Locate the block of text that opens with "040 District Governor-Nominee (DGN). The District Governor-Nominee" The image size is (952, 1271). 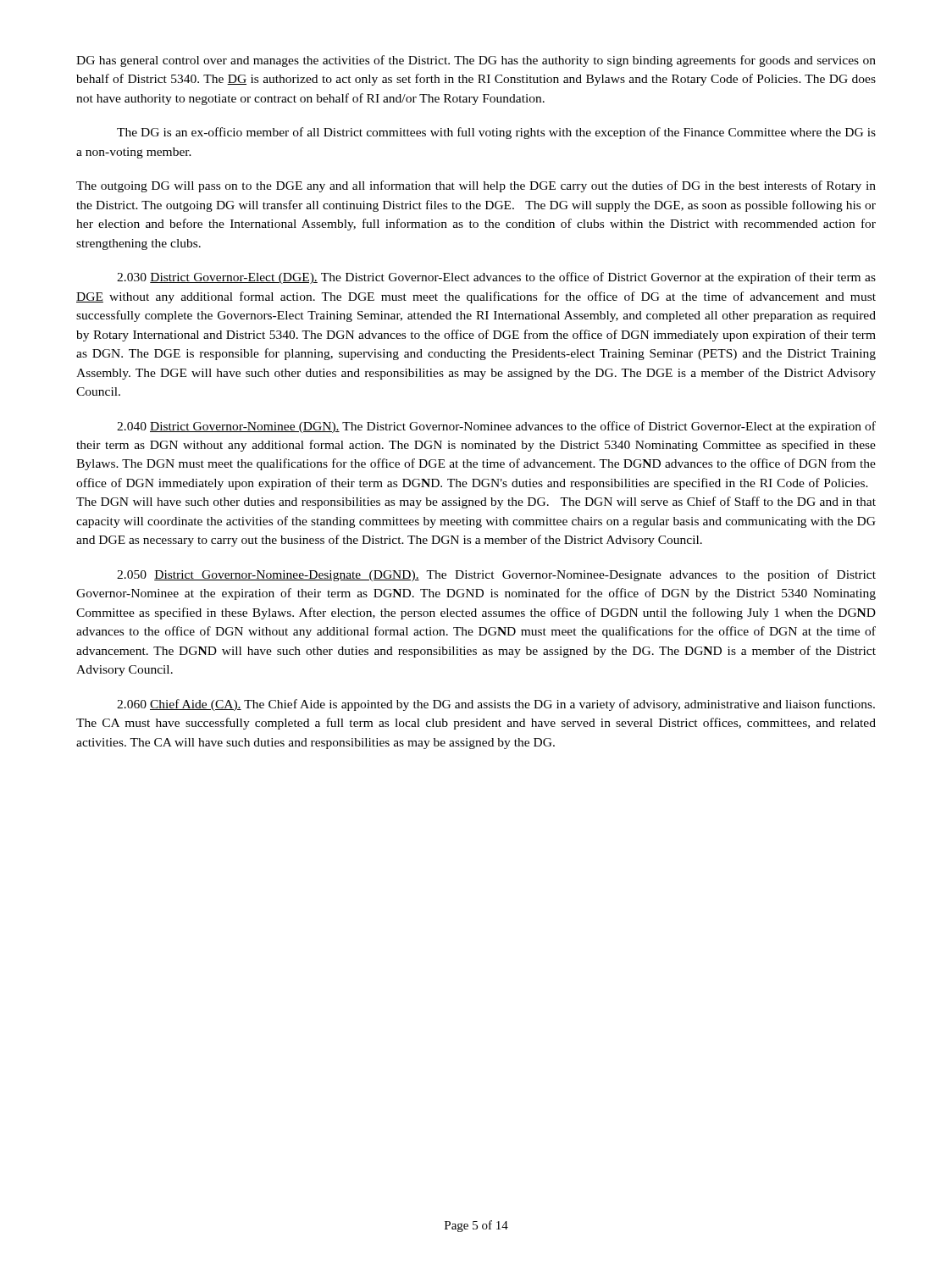(476, 482)
